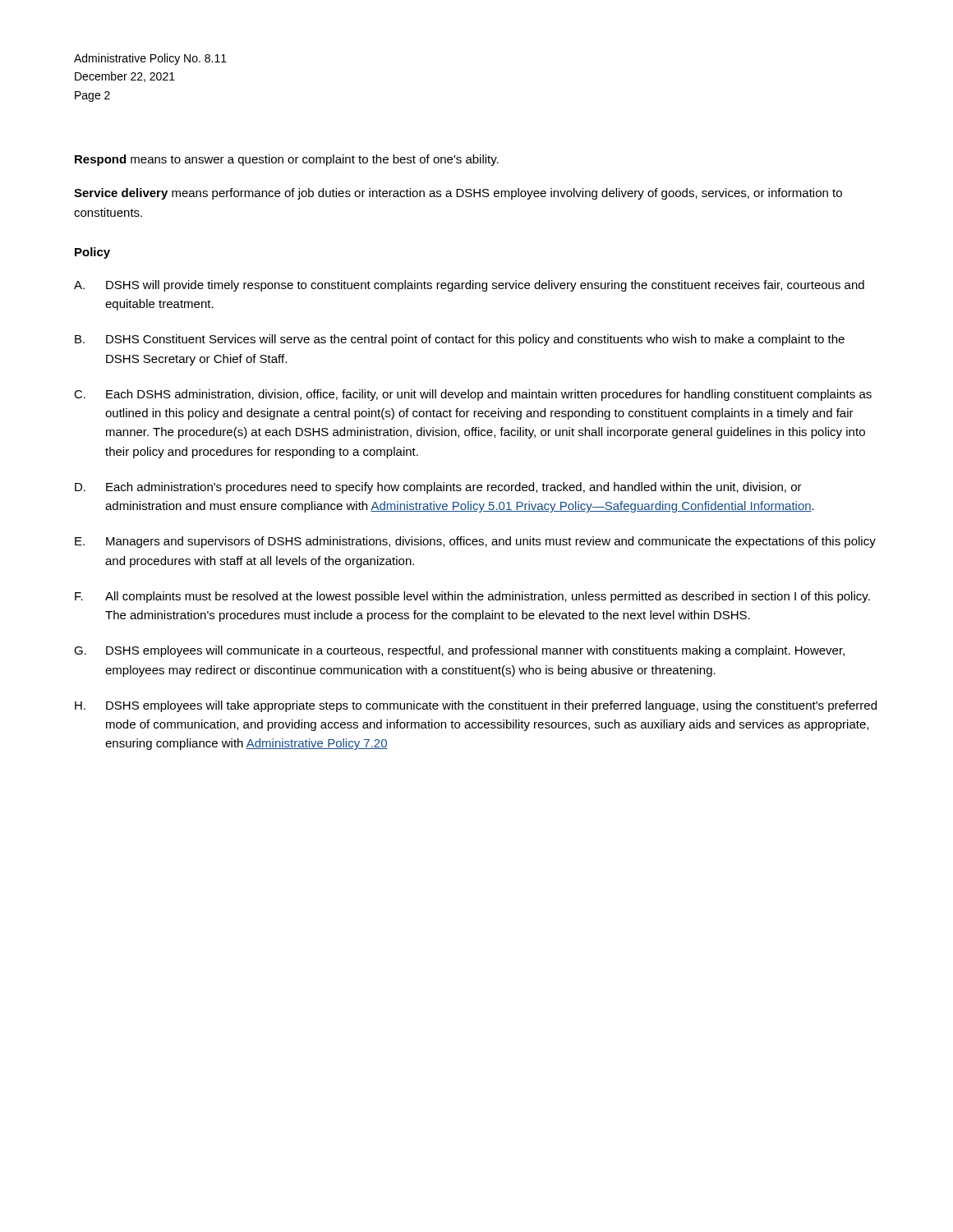Select the list item with the text "B. DSHS Constituent Services"
Image resolution: width=953 pixels, height=1232 pixels.
point(476,349)
